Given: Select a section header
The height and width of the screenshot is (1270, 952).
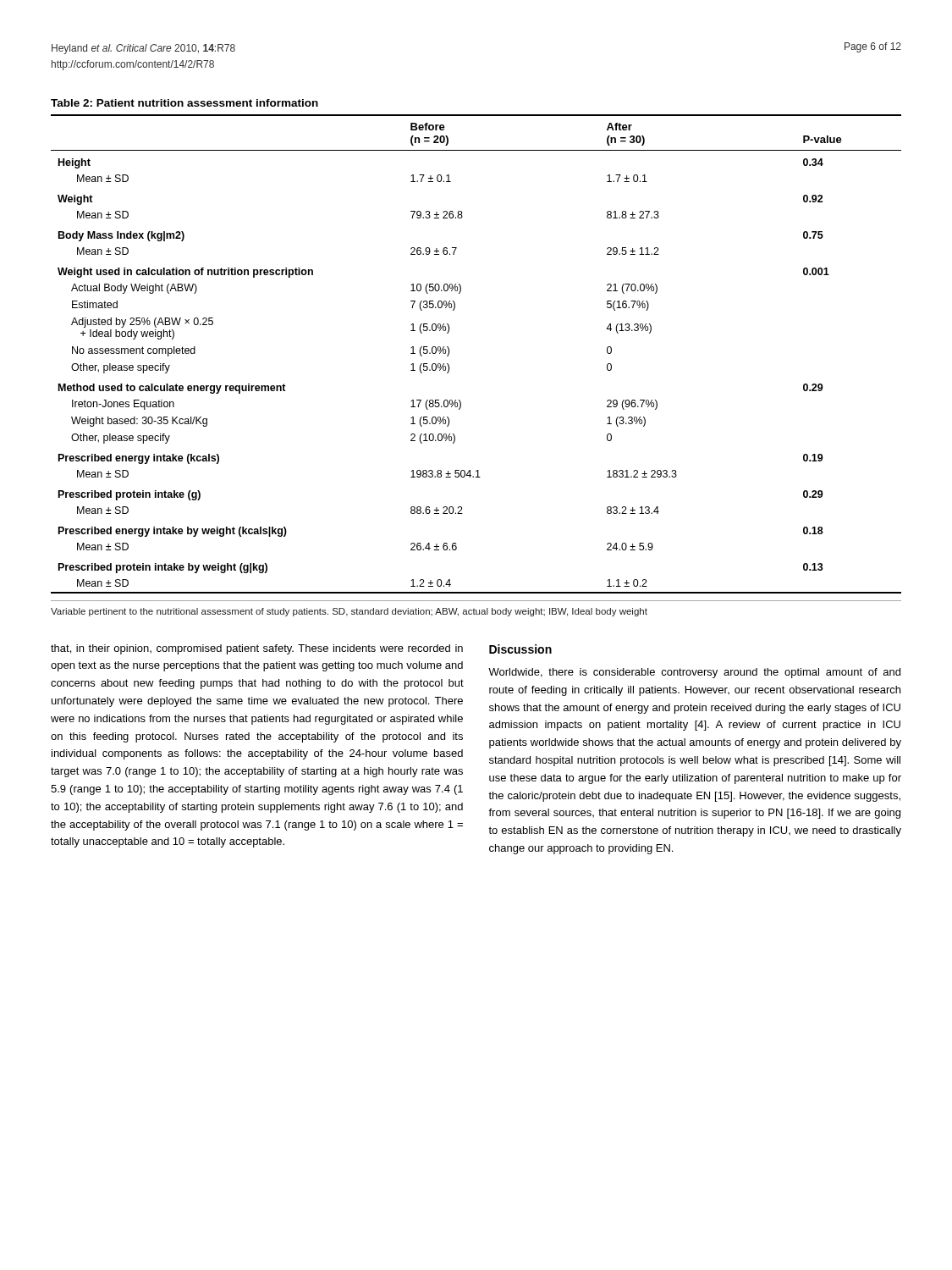Looking at the screenshot, I should pos(520,649).
